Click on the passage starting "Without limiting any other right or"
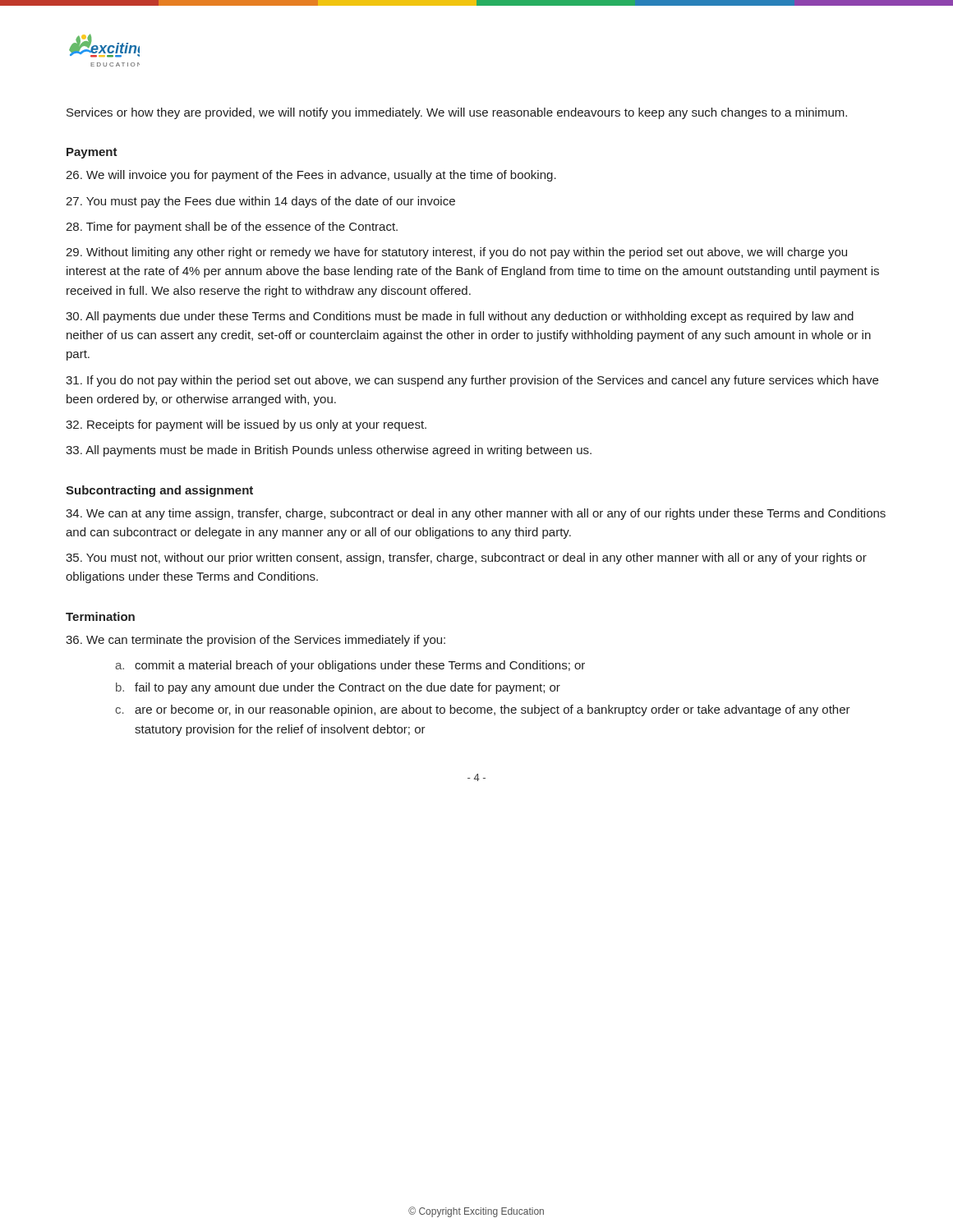 [x=473, y=271]
